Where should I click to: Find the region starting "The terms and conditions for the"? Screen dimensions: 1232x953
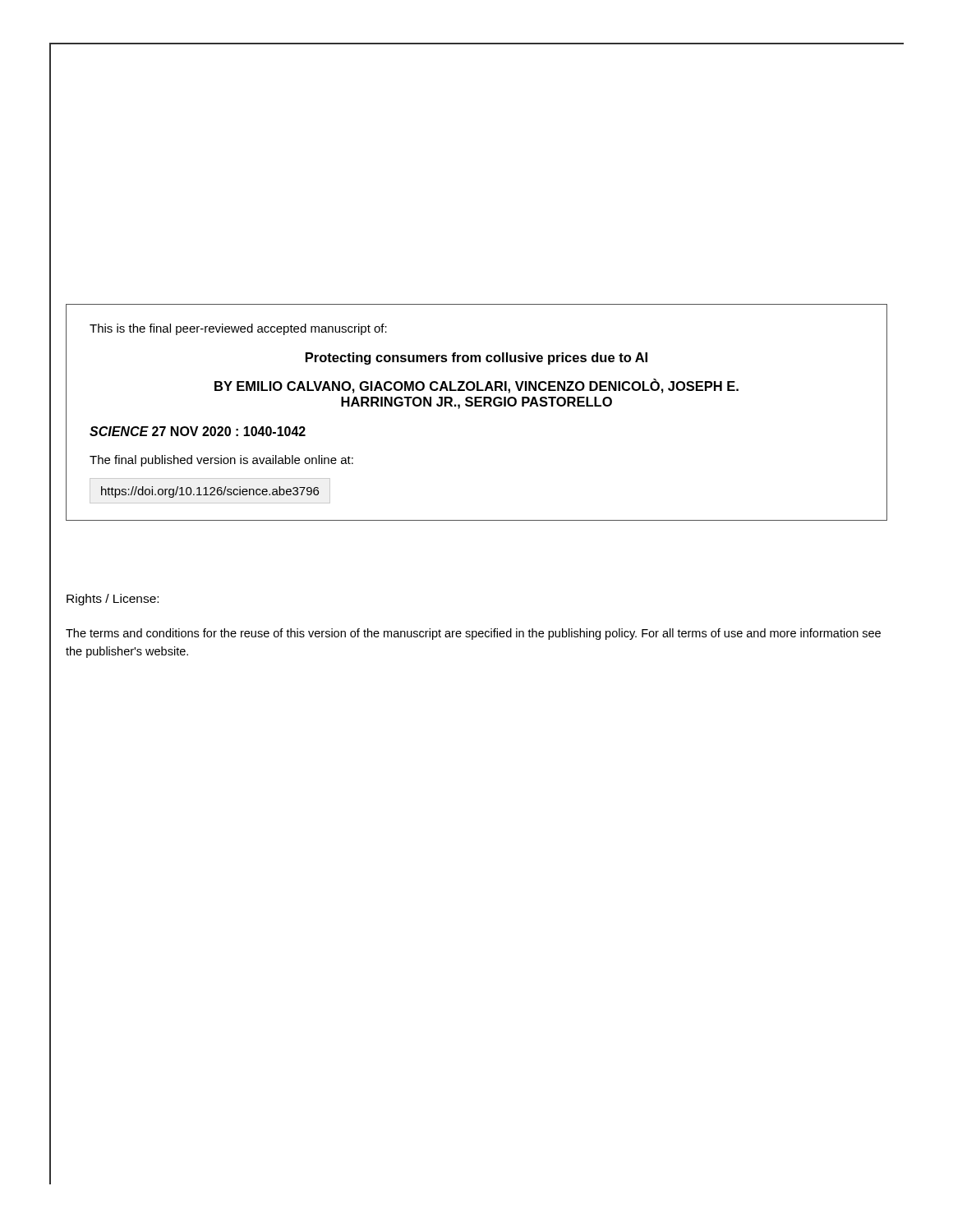(x=473, y=642)
